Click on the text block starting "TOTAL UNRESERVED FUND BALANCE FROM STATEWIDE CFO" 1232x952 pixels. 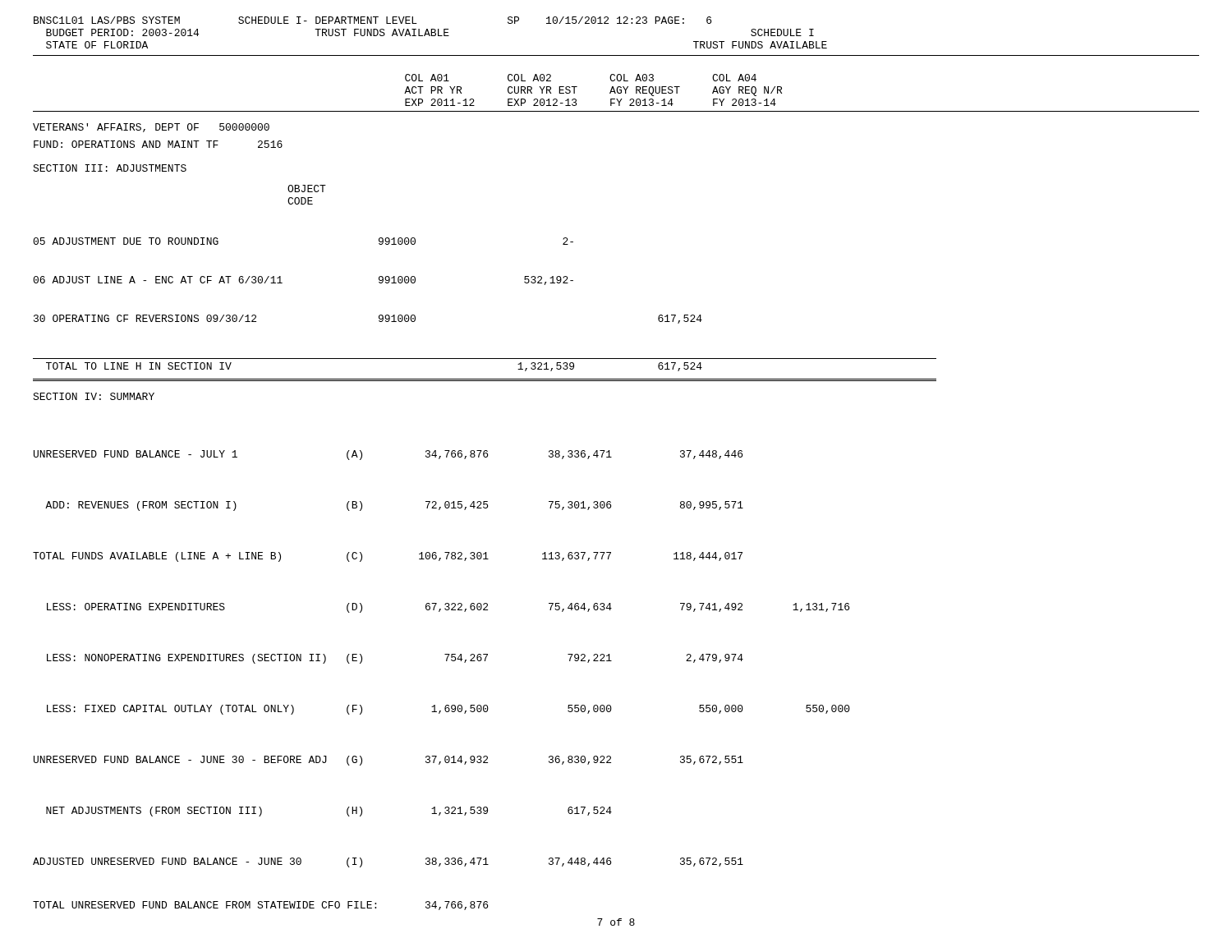tap(261, 906)
